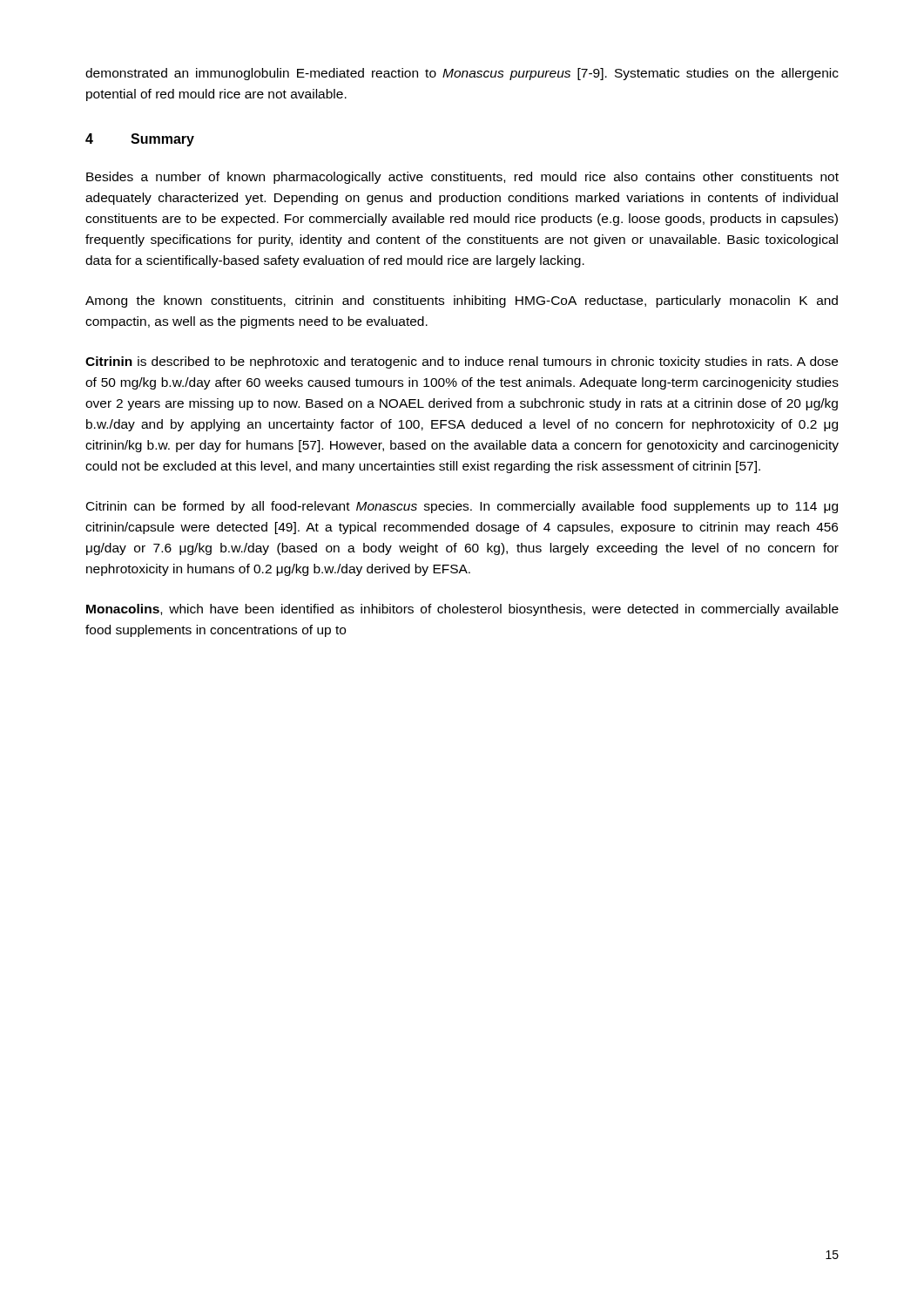Image resolution: width=924 pixels, height=1307 pixels.
Task: Point to the text starting "demonstrated an immunoglobulin E-mediated reaction"
Action: pyautogui.click(x=462, y=83)
